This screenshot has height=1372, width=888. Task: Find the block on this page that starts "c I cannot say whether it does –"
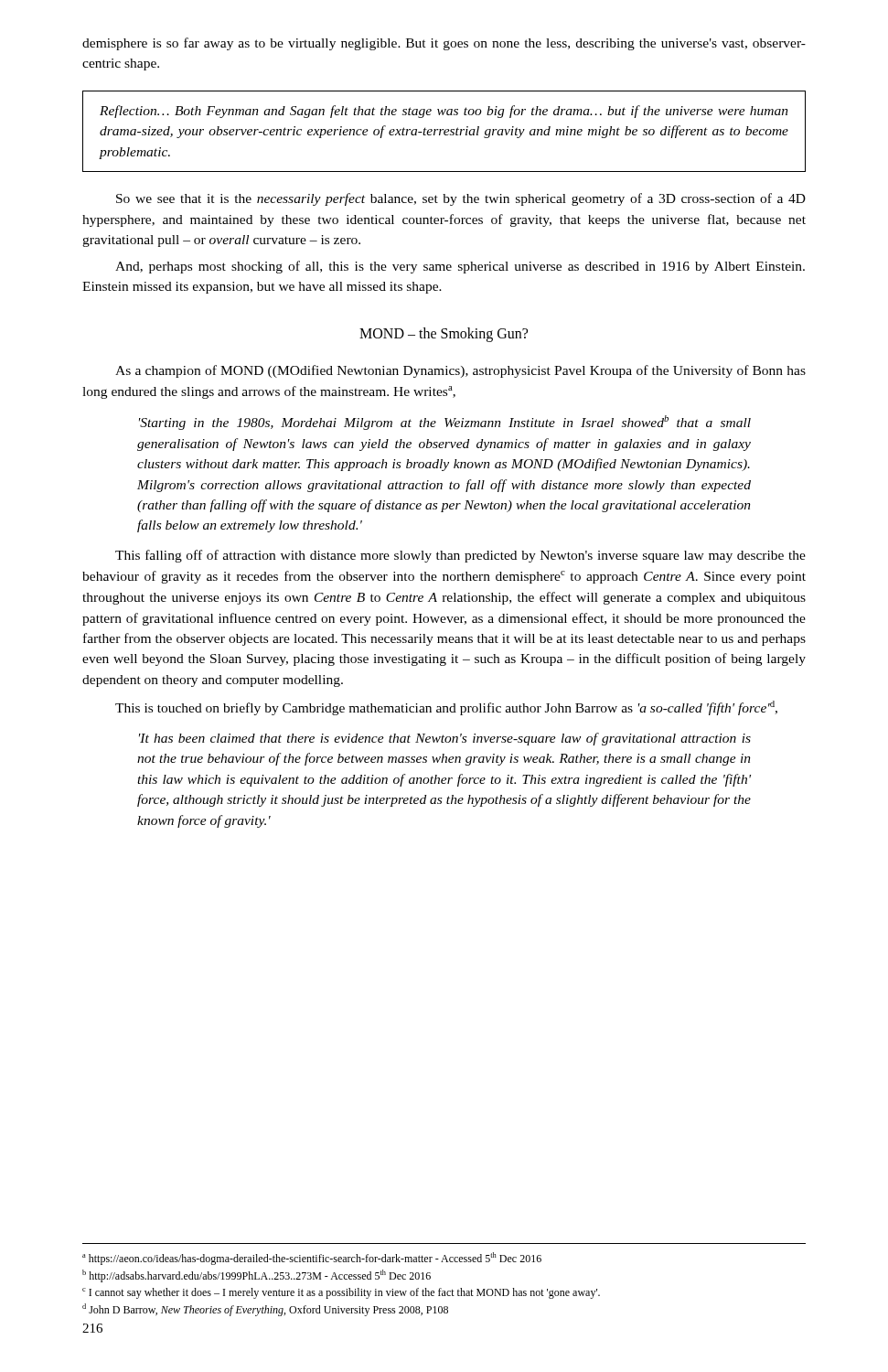tap(444, 1293)
